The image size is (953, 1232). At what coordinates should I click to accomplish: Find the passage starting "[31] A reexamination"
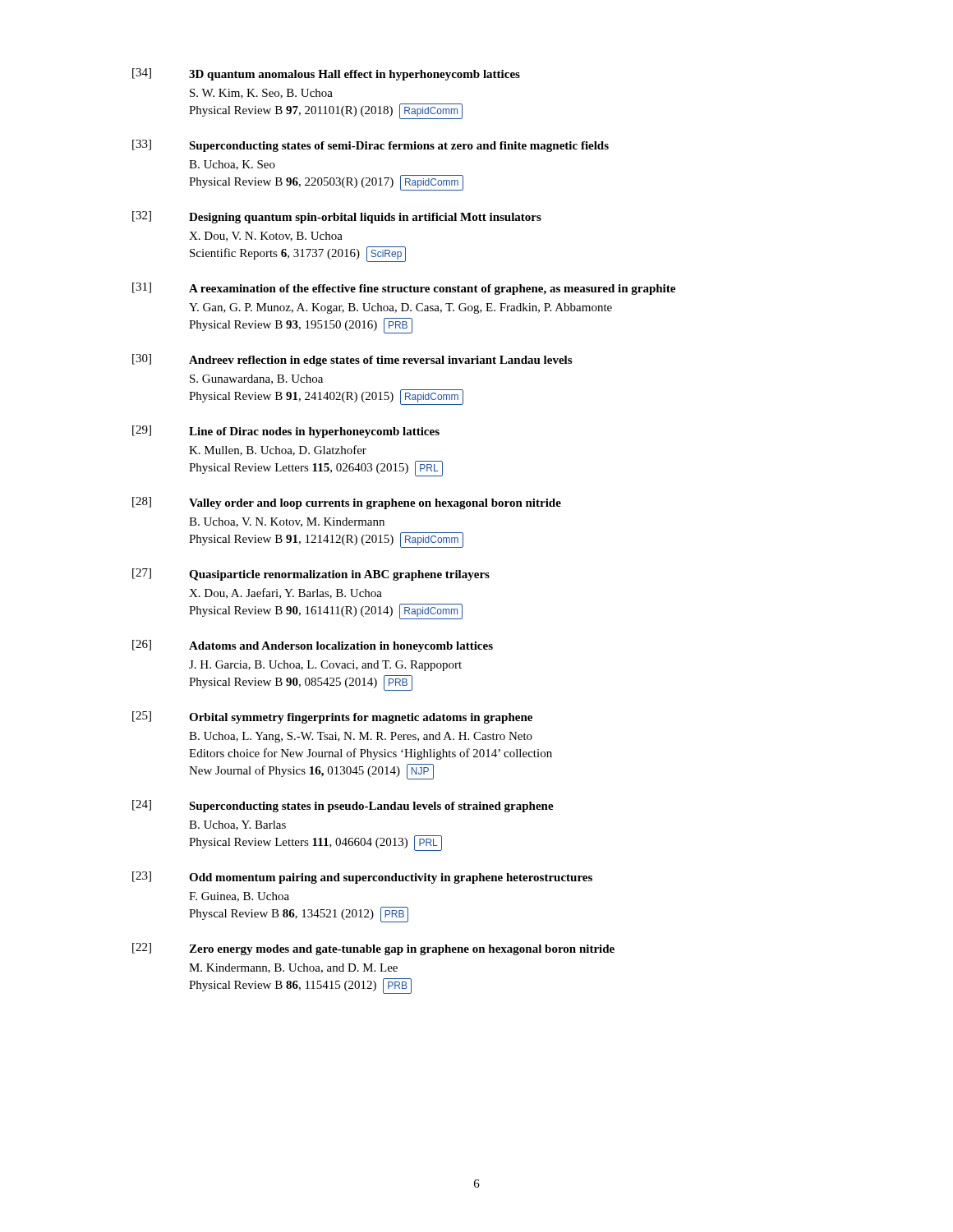[x=476, y=307]
